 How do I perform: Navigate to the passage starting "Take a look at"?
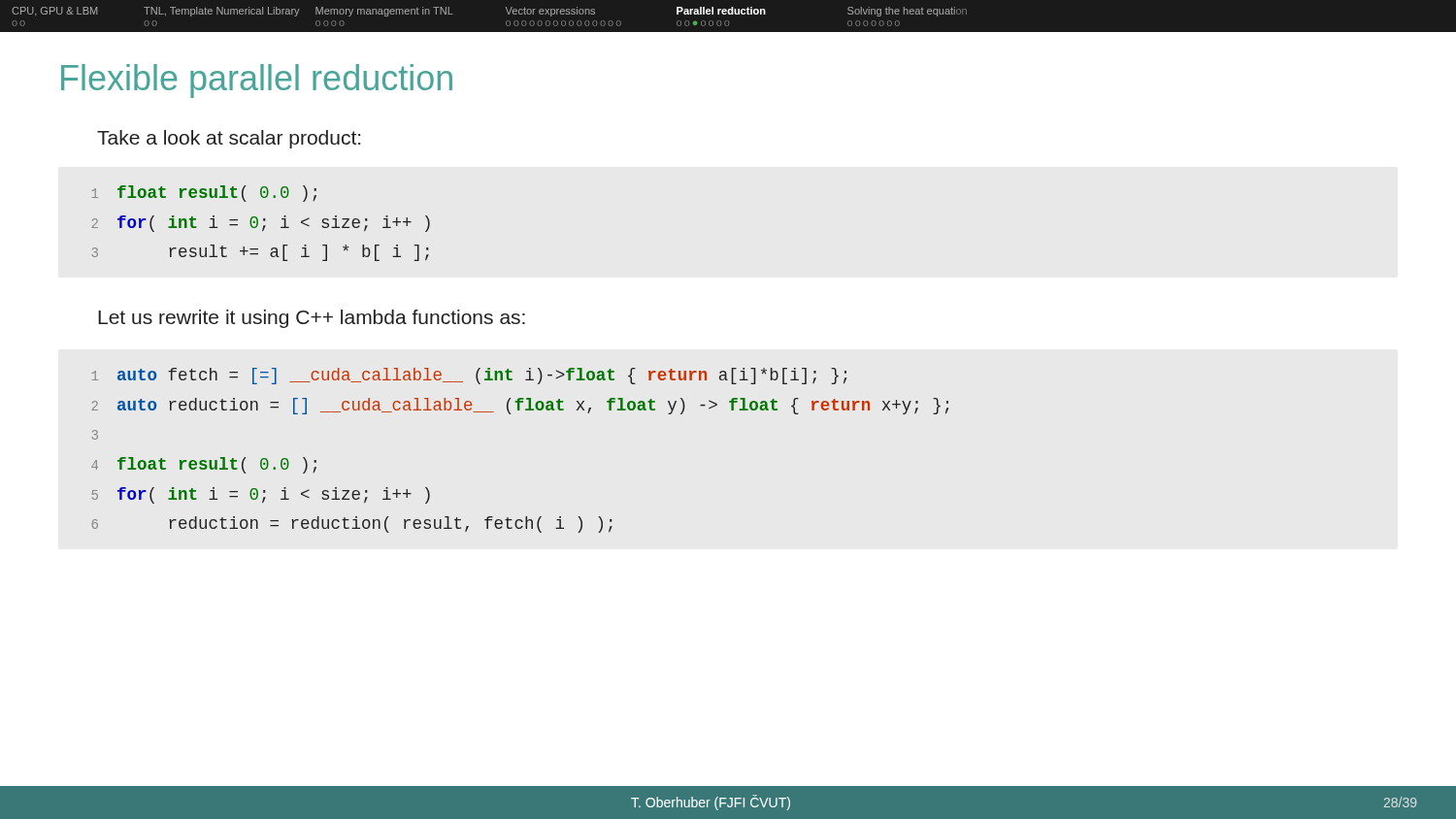[x=230, y=137]
